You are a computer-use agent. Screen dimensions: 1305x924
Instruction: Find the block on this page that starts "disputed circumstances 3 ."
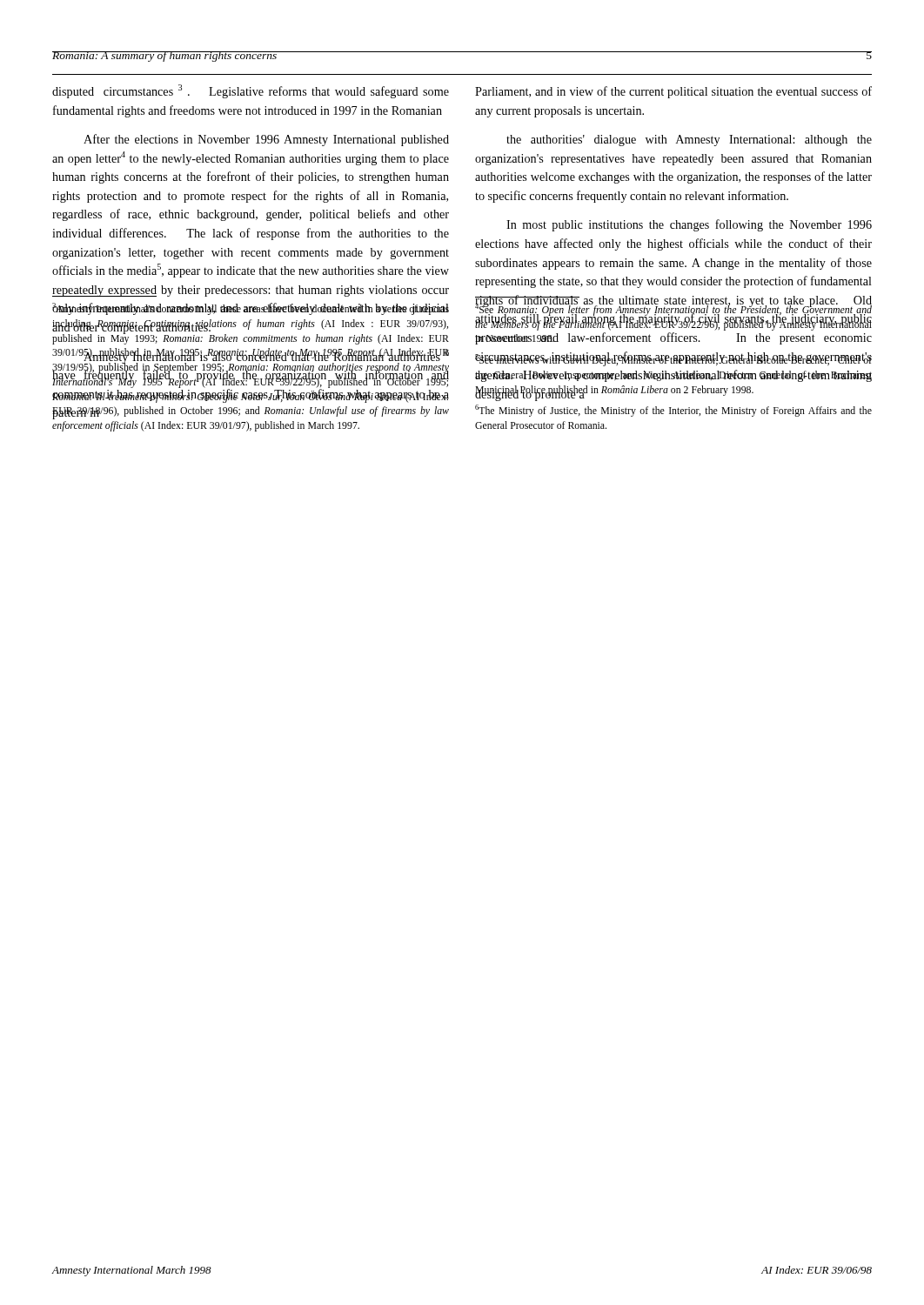pyautogui.click(x=251, y=100)
